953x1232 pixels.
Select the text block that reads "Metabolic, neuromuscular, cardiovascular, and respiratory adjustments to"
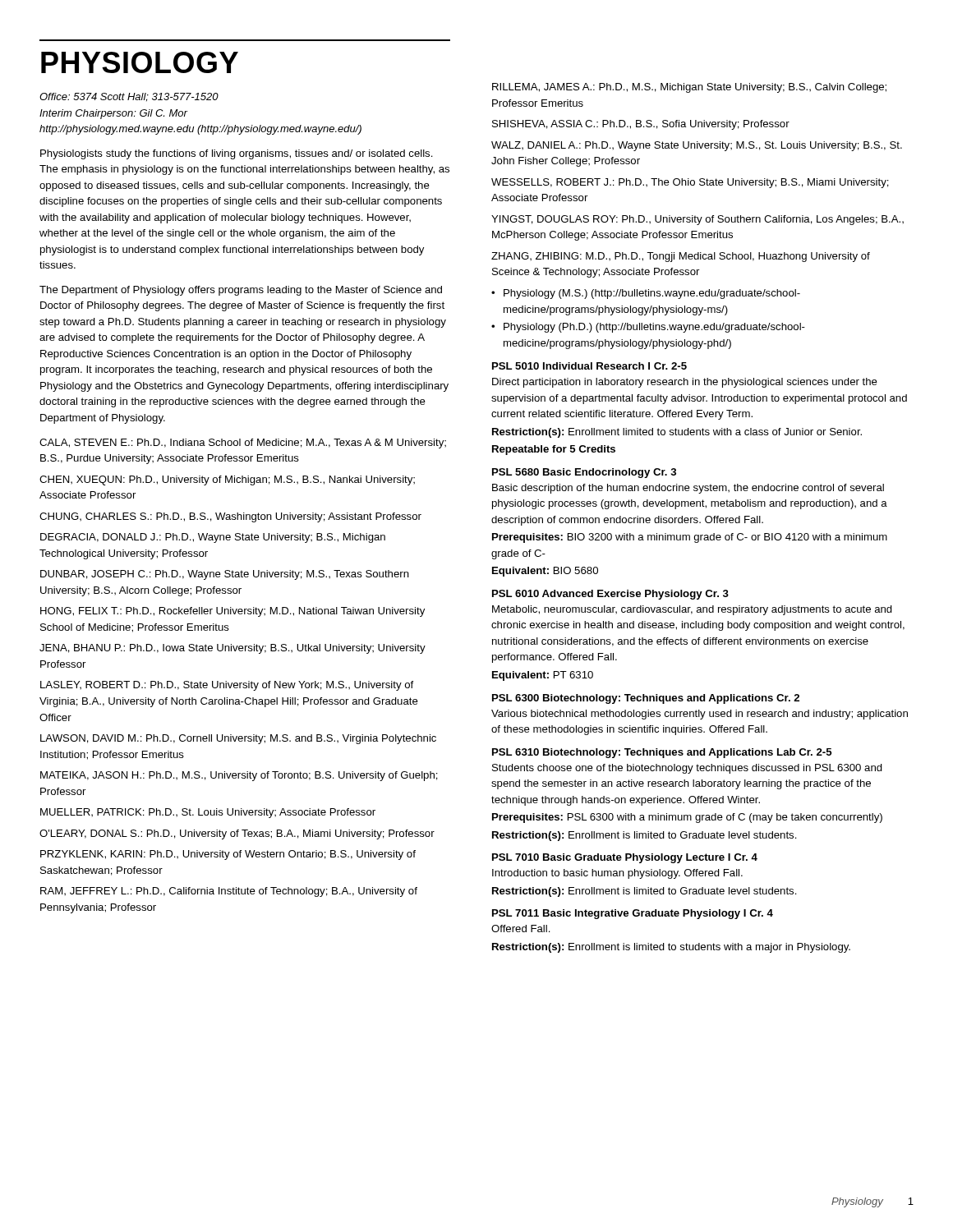[698, 633]
